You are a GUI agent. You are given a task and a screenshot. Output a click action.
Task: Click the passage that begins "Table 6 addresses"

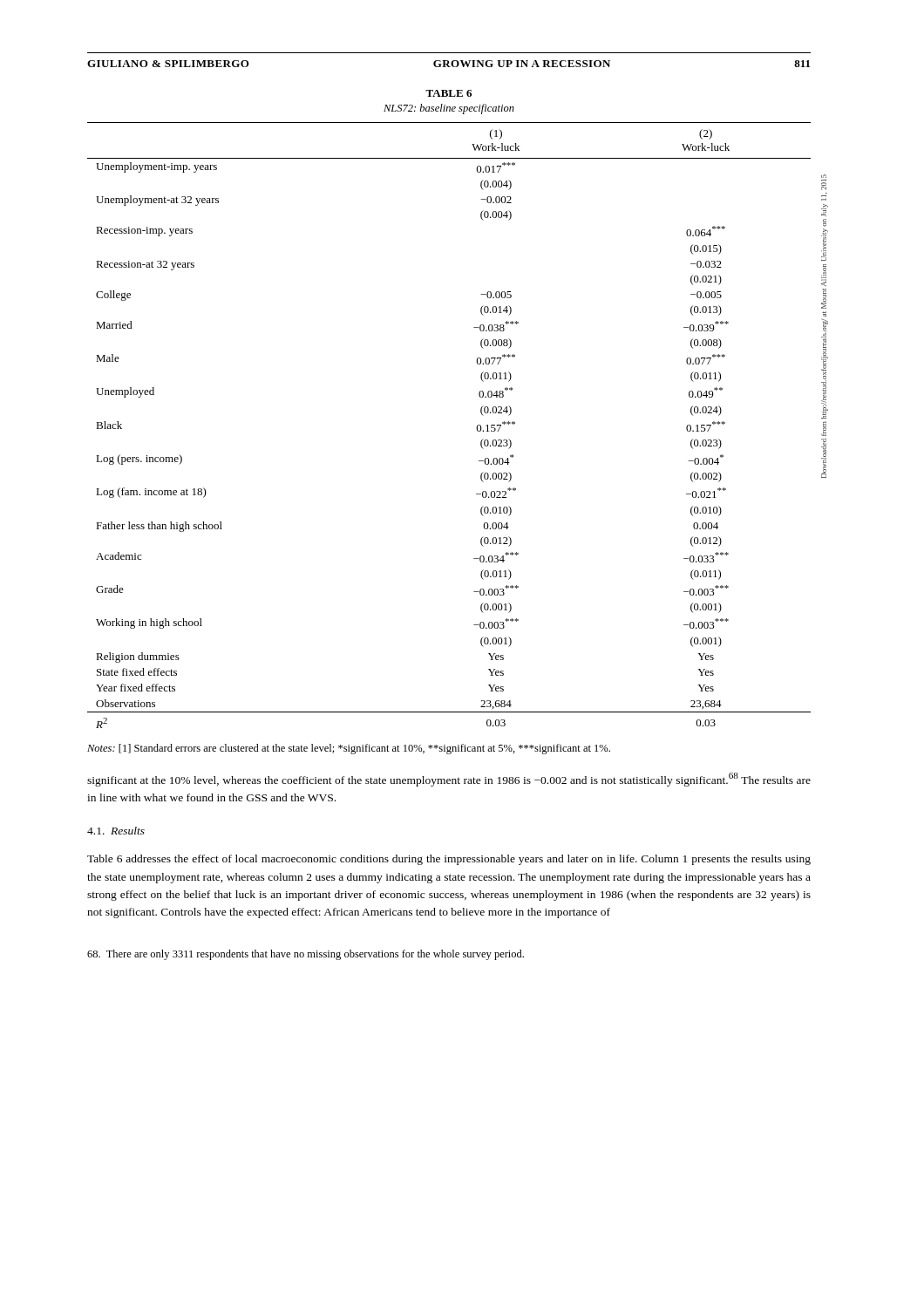pos(449,885)
